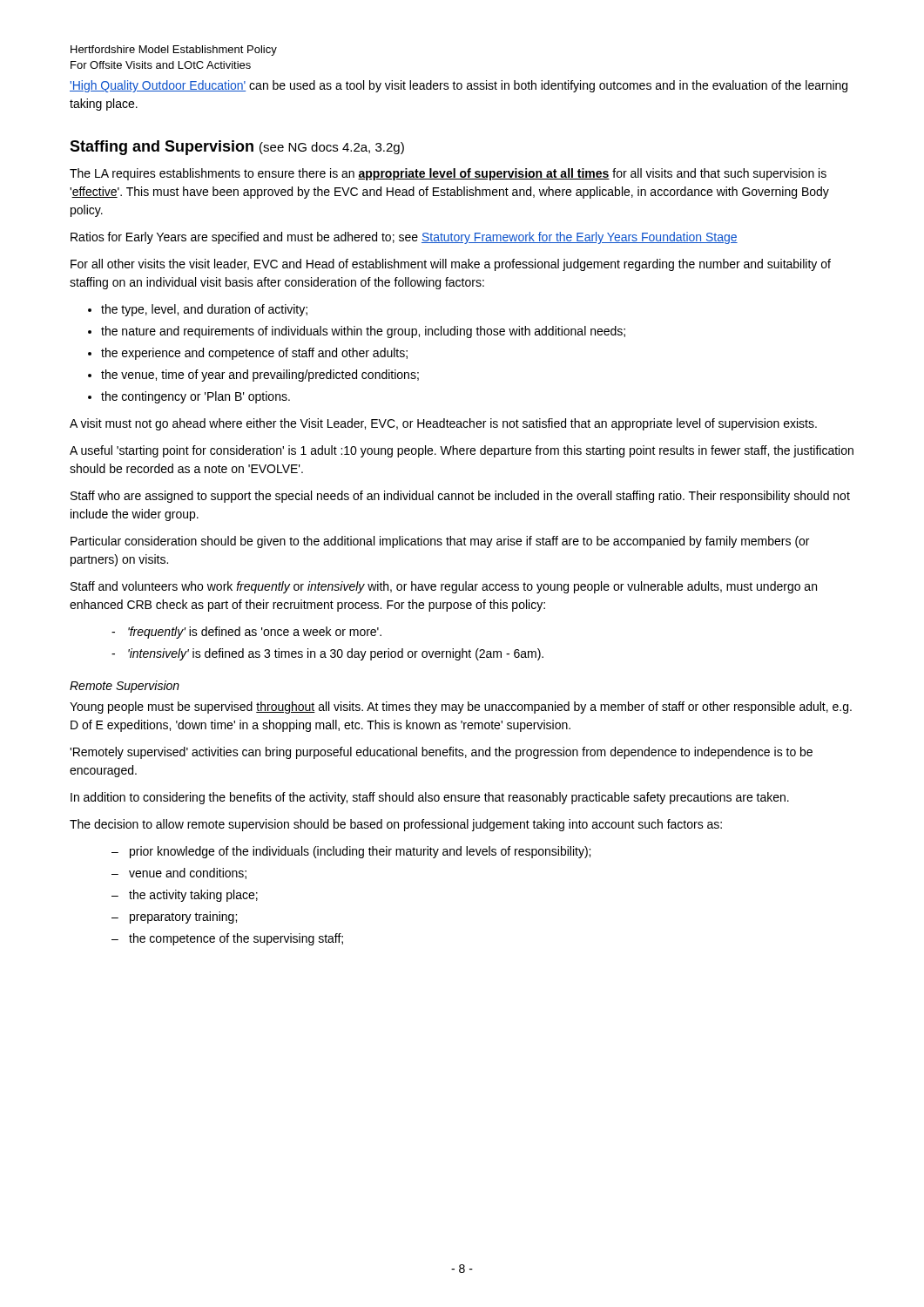
Task: Click on the text block that says "Ratios for Early Years"
Action: 462,238
